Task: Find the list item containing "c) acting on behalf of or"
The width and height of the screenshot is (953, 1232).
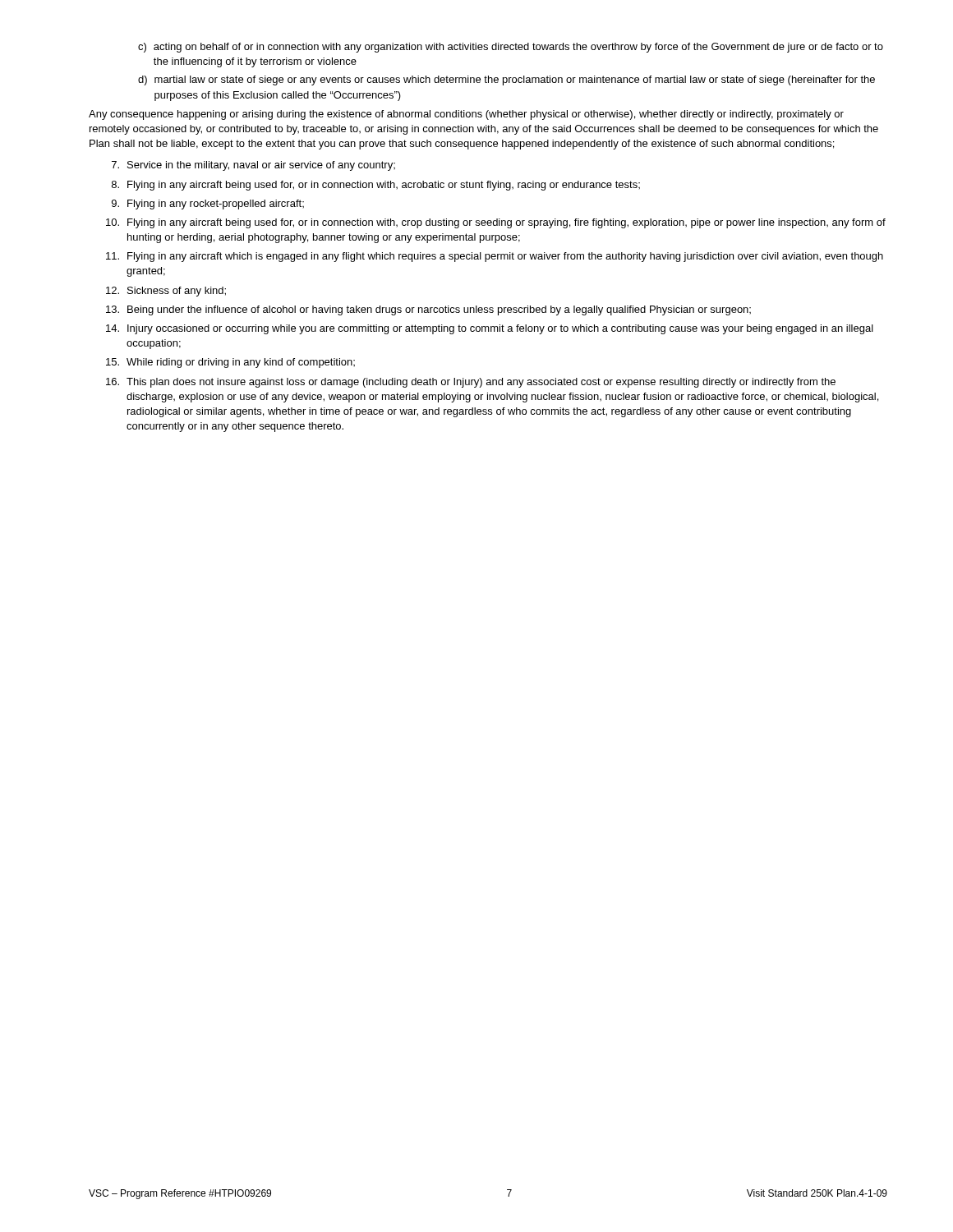Action: pos(488,71)
